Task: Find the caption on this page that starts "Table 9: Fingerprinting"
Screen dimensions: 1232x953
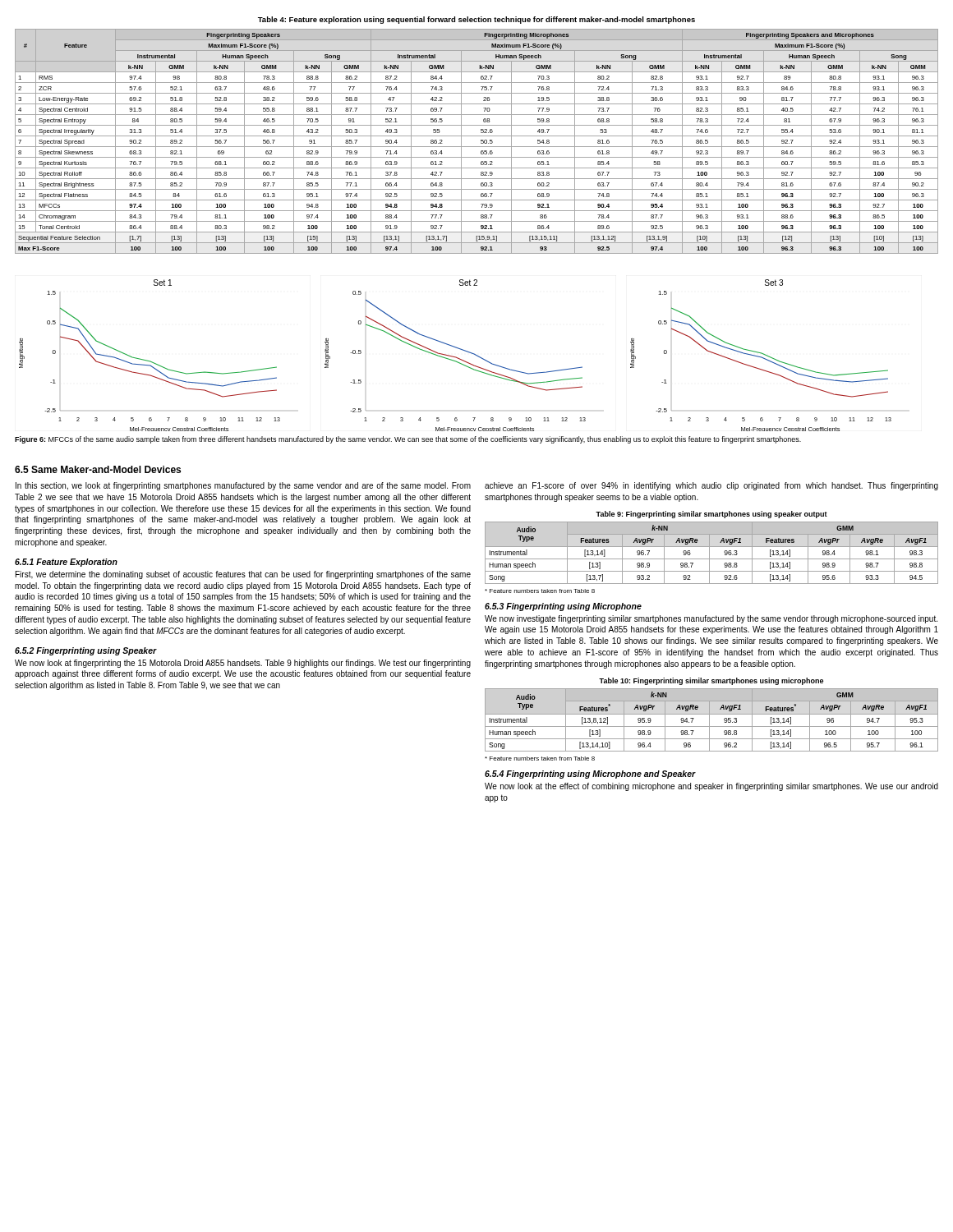Action: point(711,514)
